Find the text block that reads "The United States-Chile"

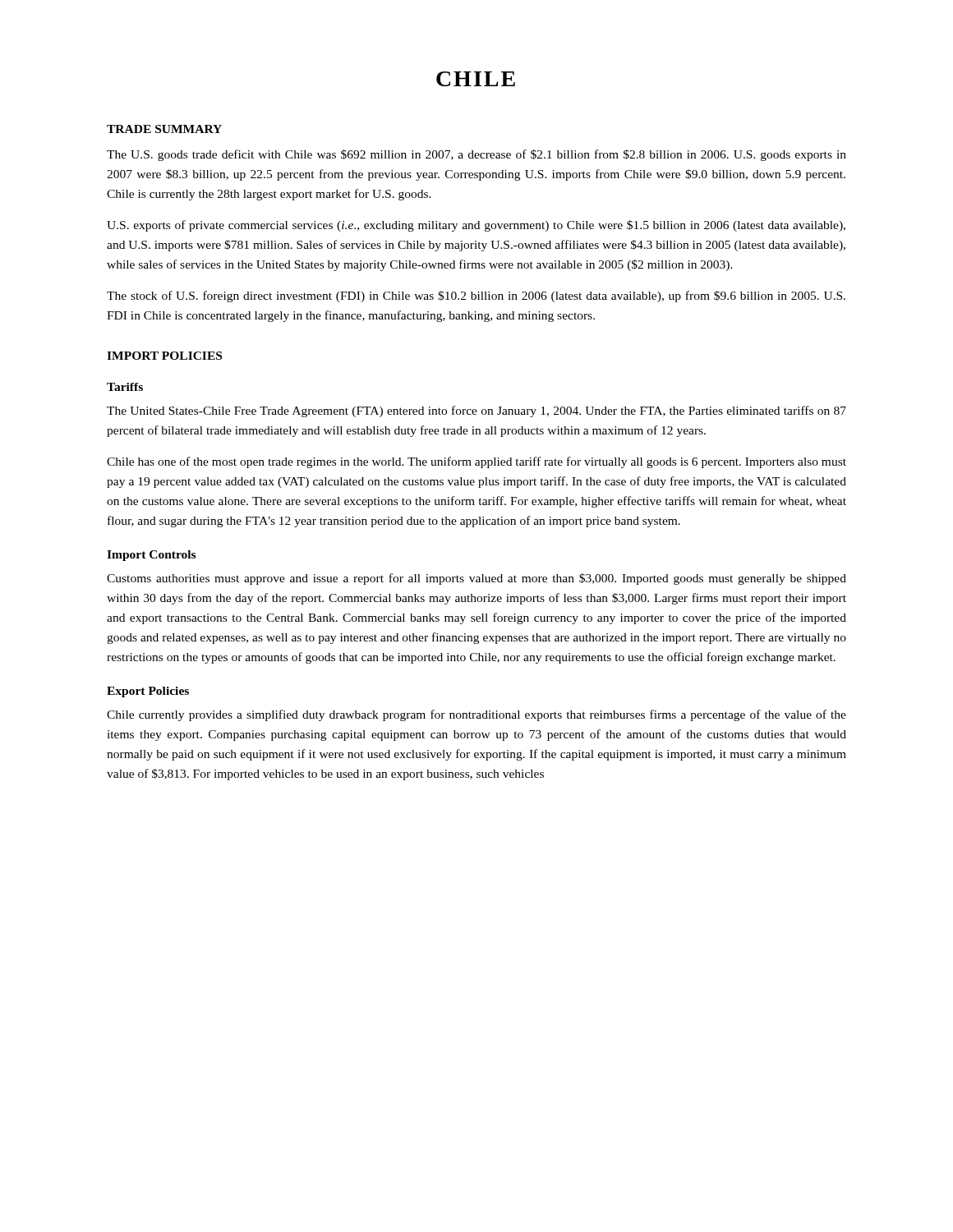pos(476,420)
